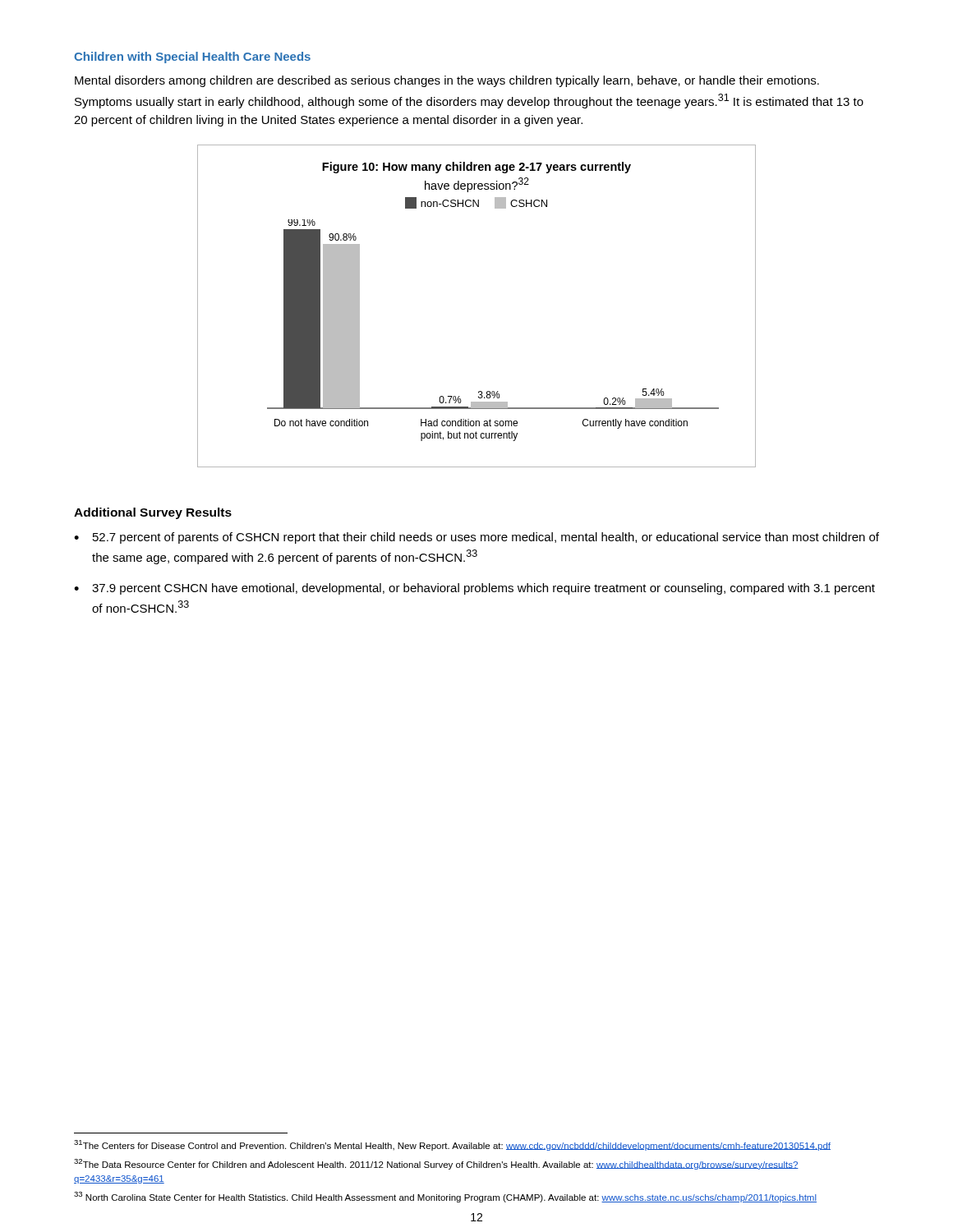Locate the list item that reads "• 37.9 percent CSHCN have emotional, developmental, or"

(x=476, y=599)
